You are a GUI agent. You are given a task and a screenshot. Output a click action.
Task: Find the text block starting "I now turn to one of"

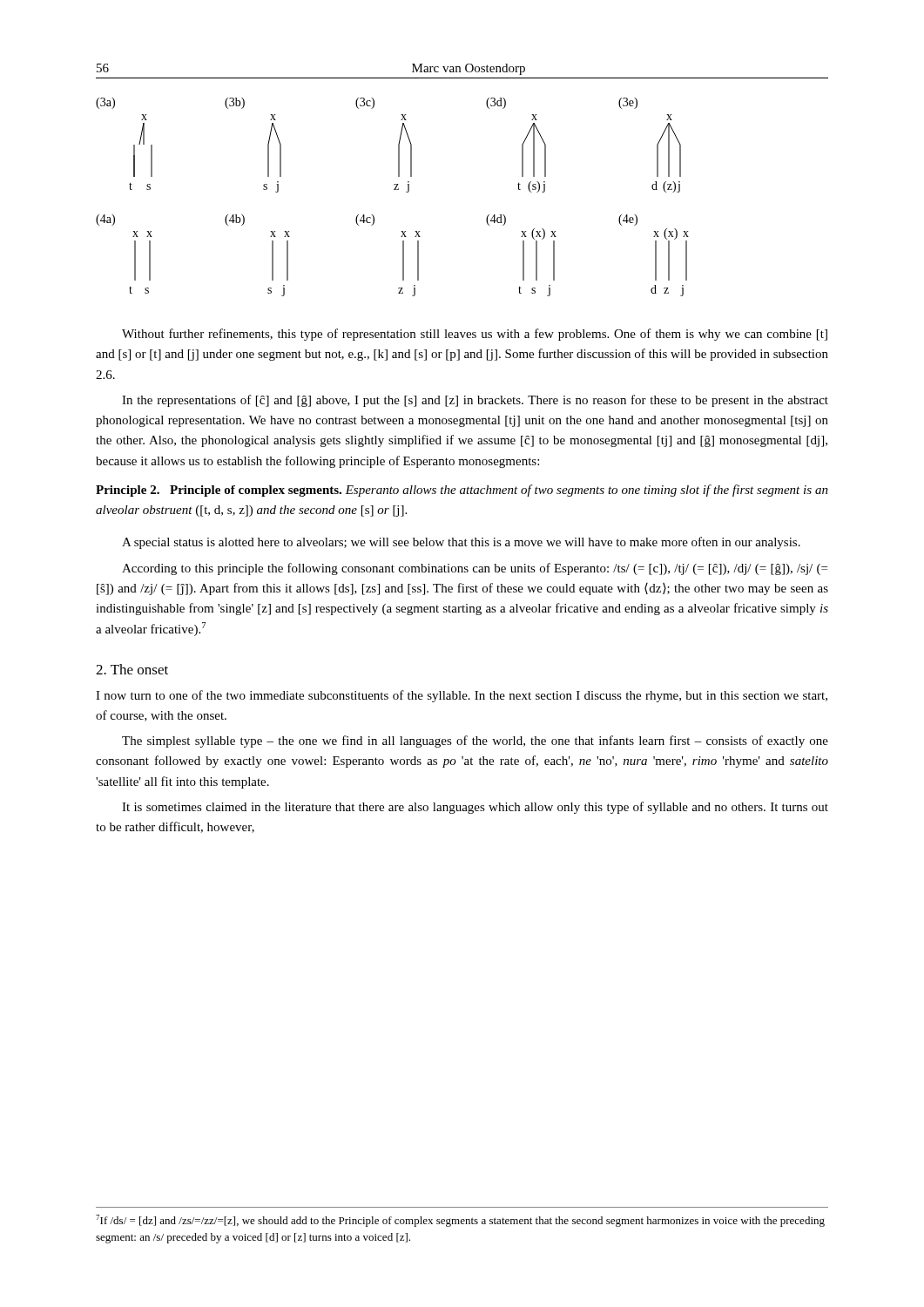462,705
